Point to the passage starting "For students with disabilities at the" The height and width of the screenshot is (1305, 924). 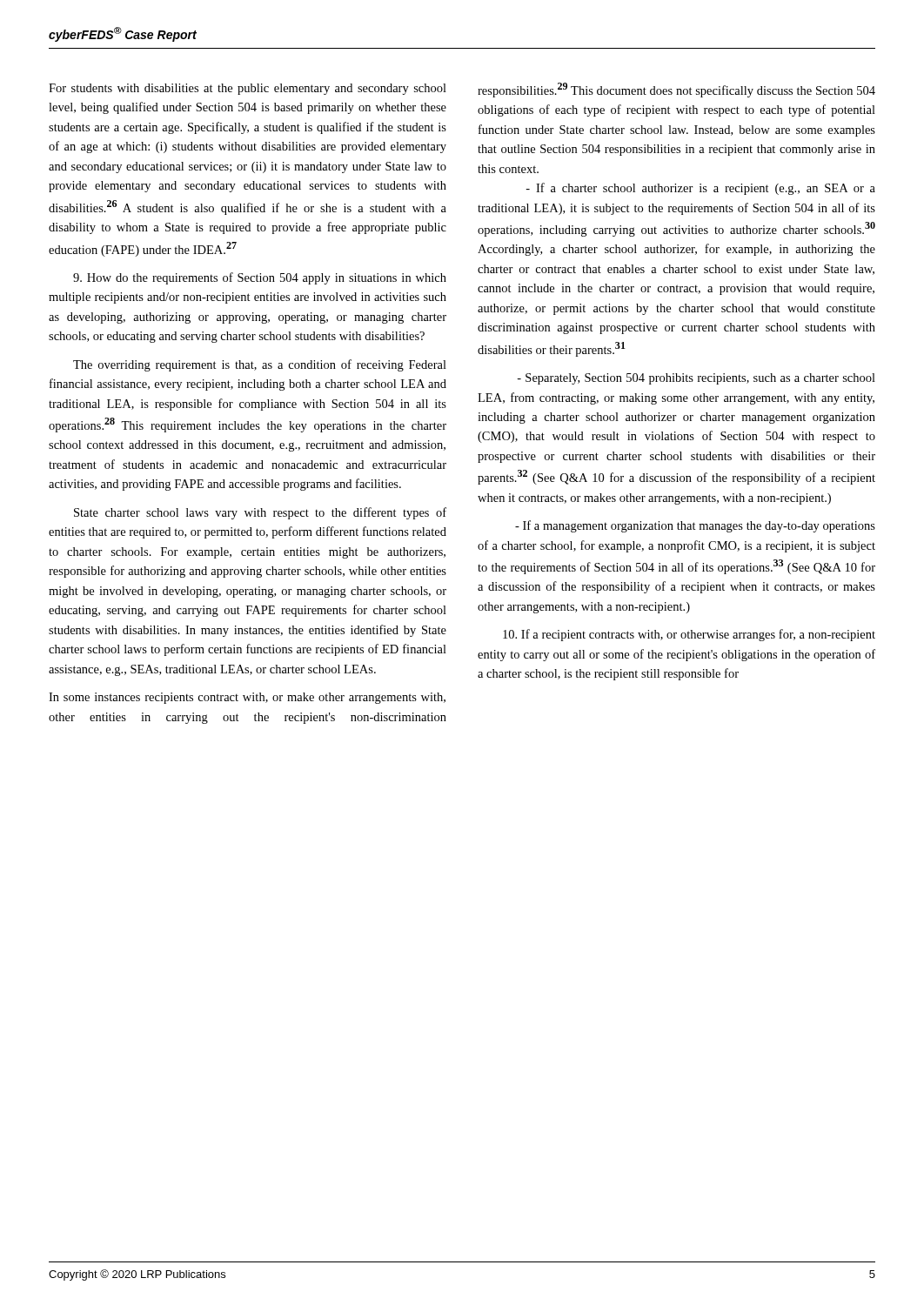pos(248,169)
